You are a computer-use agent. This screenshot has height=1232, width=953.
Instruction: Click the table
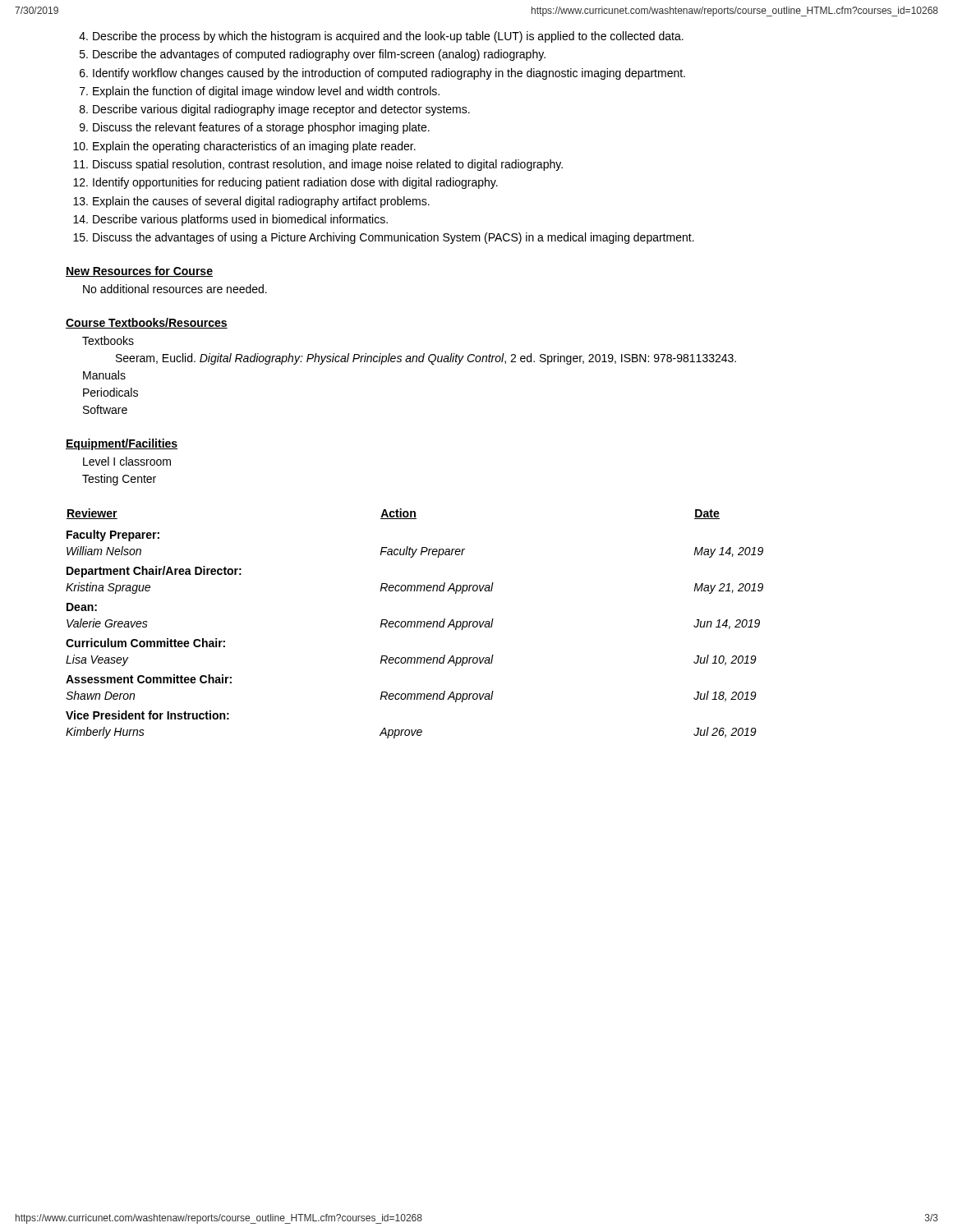(x=485, y=623)
